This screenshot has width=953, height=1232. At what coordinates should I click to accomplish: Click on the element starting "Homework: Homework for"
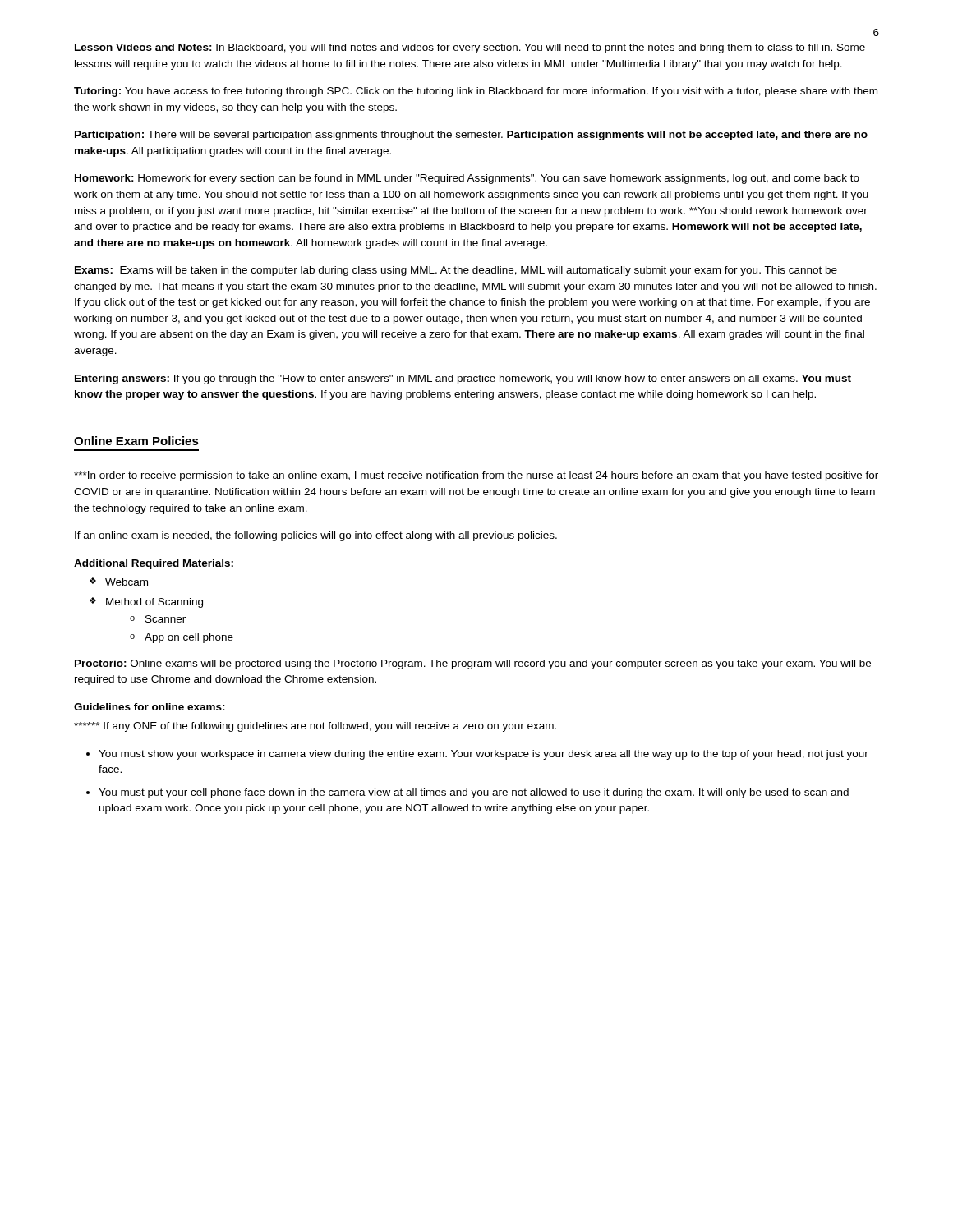pos(471,210)
